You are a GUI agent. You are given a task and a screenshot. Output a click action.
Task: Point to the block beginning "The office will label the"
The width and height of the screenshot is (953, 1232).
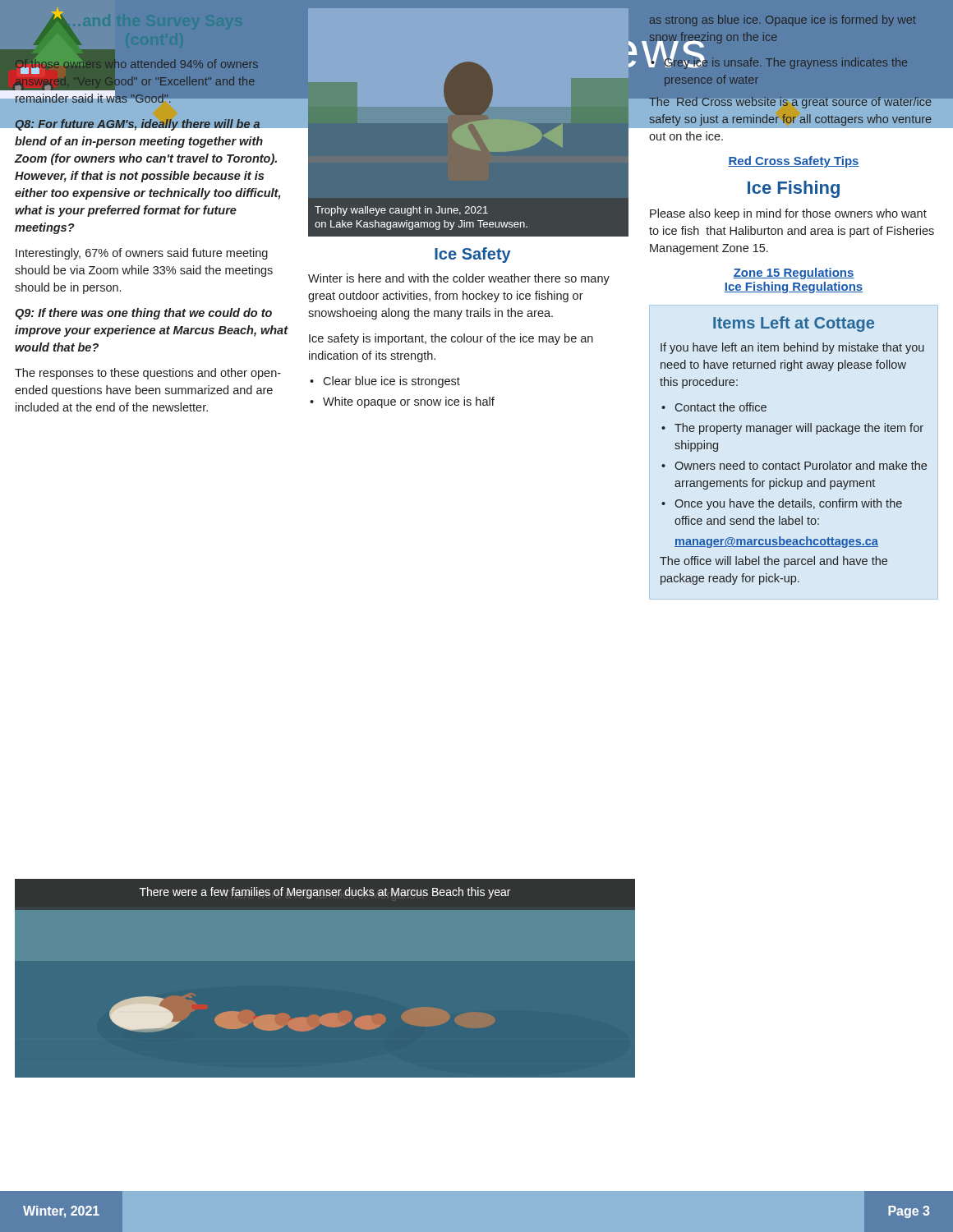click(774, 570)
